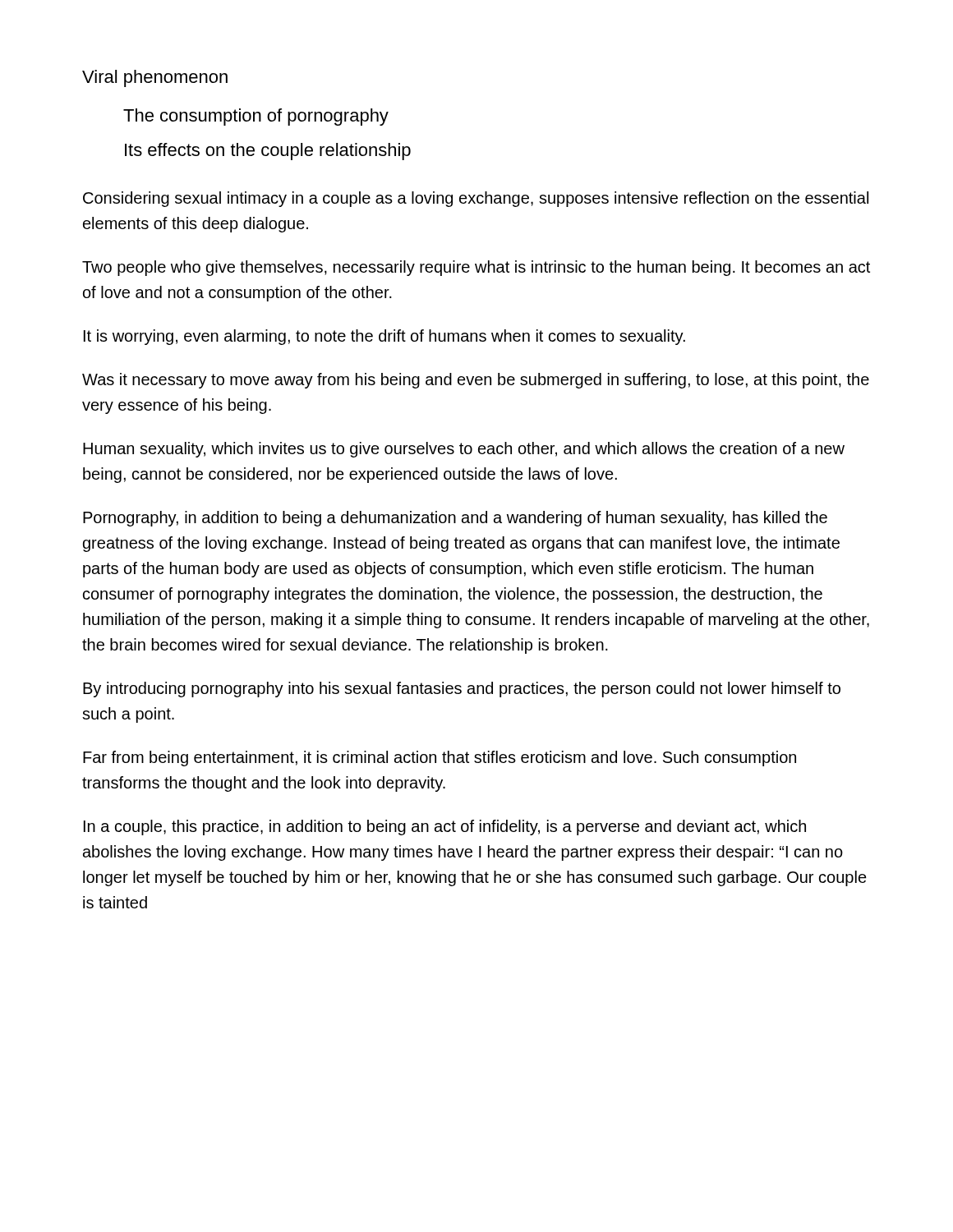This screenshot has width=953, height=1232.
Task: Find the block starting "By introducing pornography into"
Action: point(462,701)
